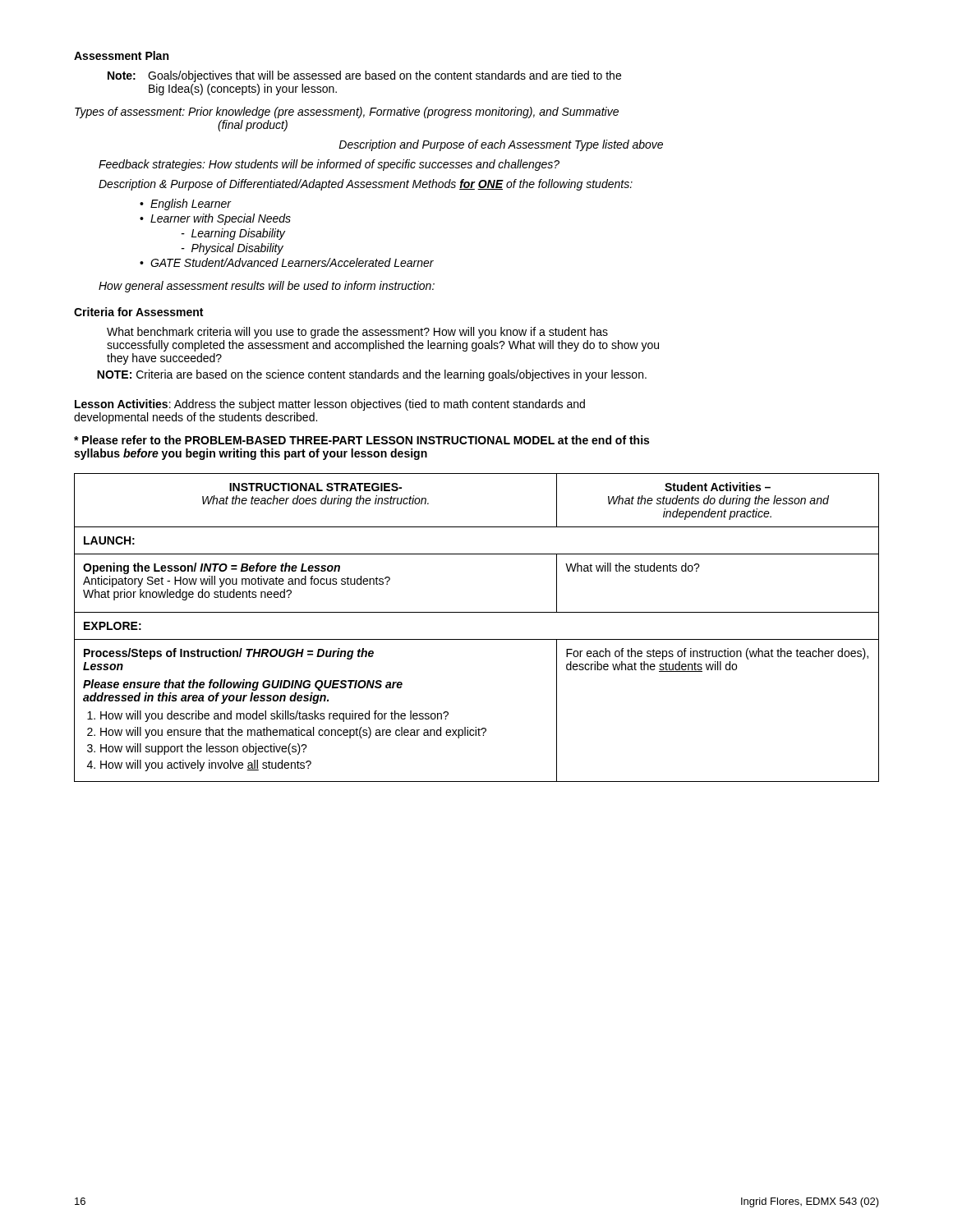
Task: Navigate to the region starting "NOTE: Criteria are based on"
Action: click(x=369, y=375)
